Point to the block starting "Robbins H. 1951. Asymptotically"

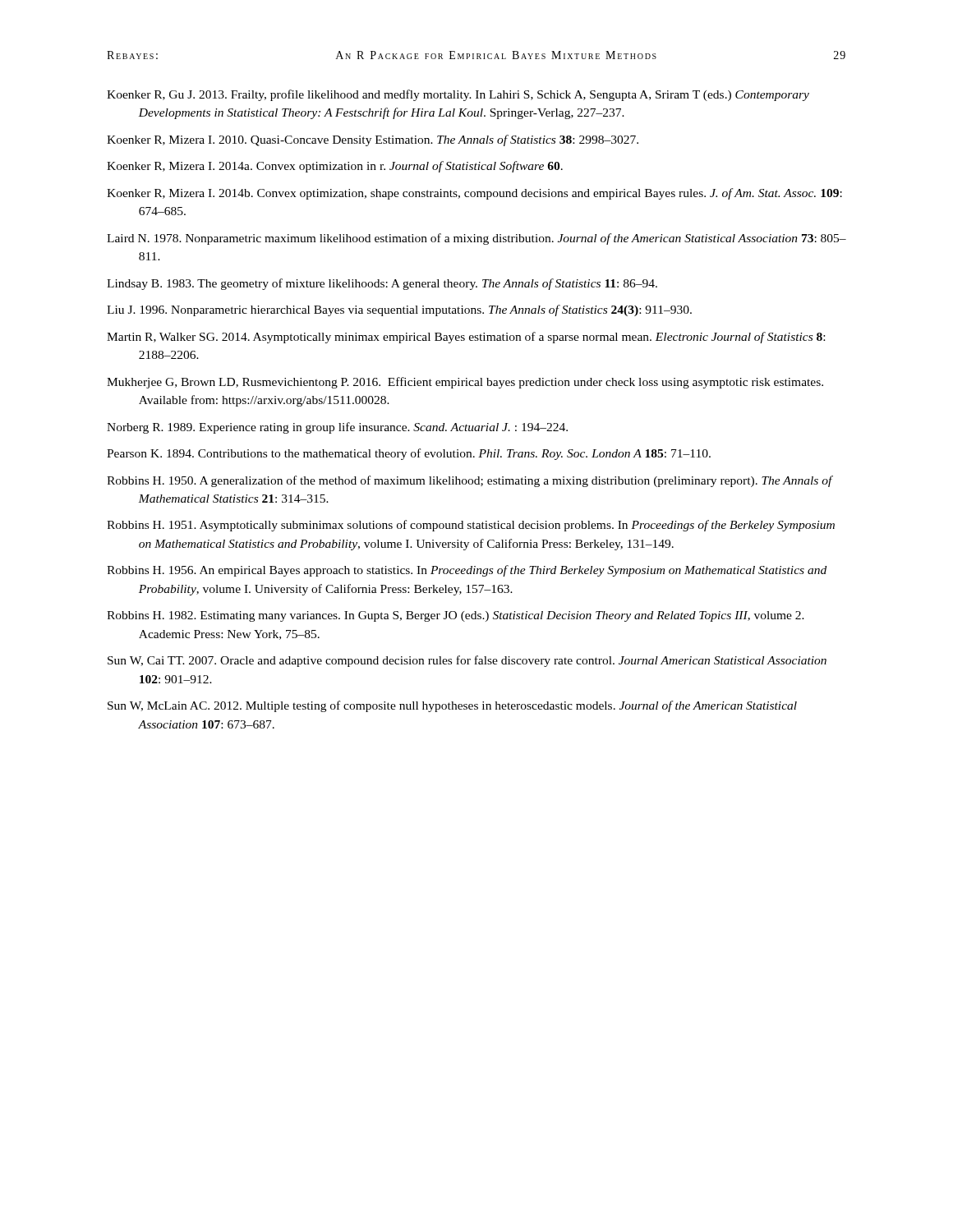pos(476,535)
